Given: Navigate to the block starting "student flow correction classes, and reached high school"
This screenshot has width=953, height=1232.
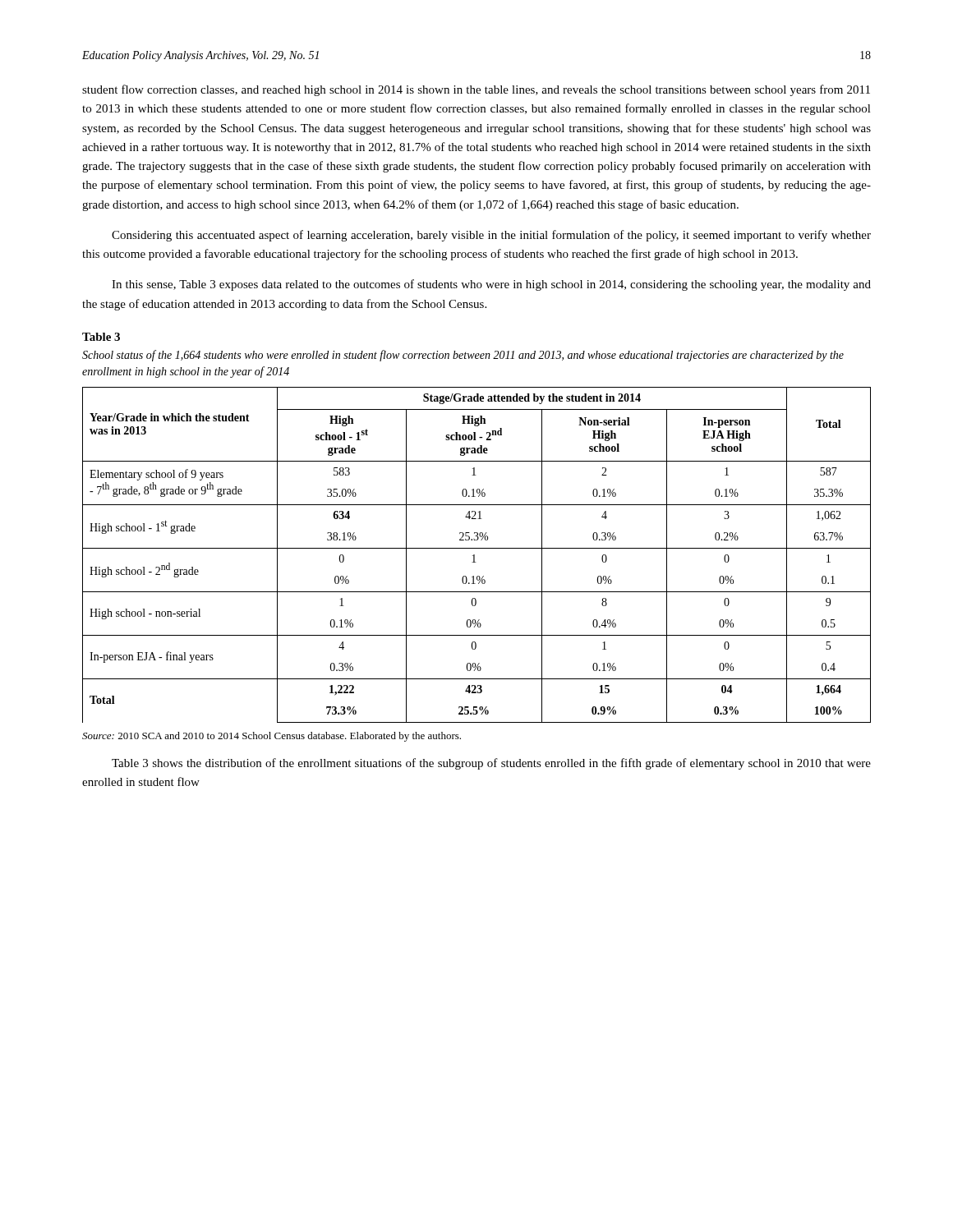Looking at the screenshot, I should (476, 147).
